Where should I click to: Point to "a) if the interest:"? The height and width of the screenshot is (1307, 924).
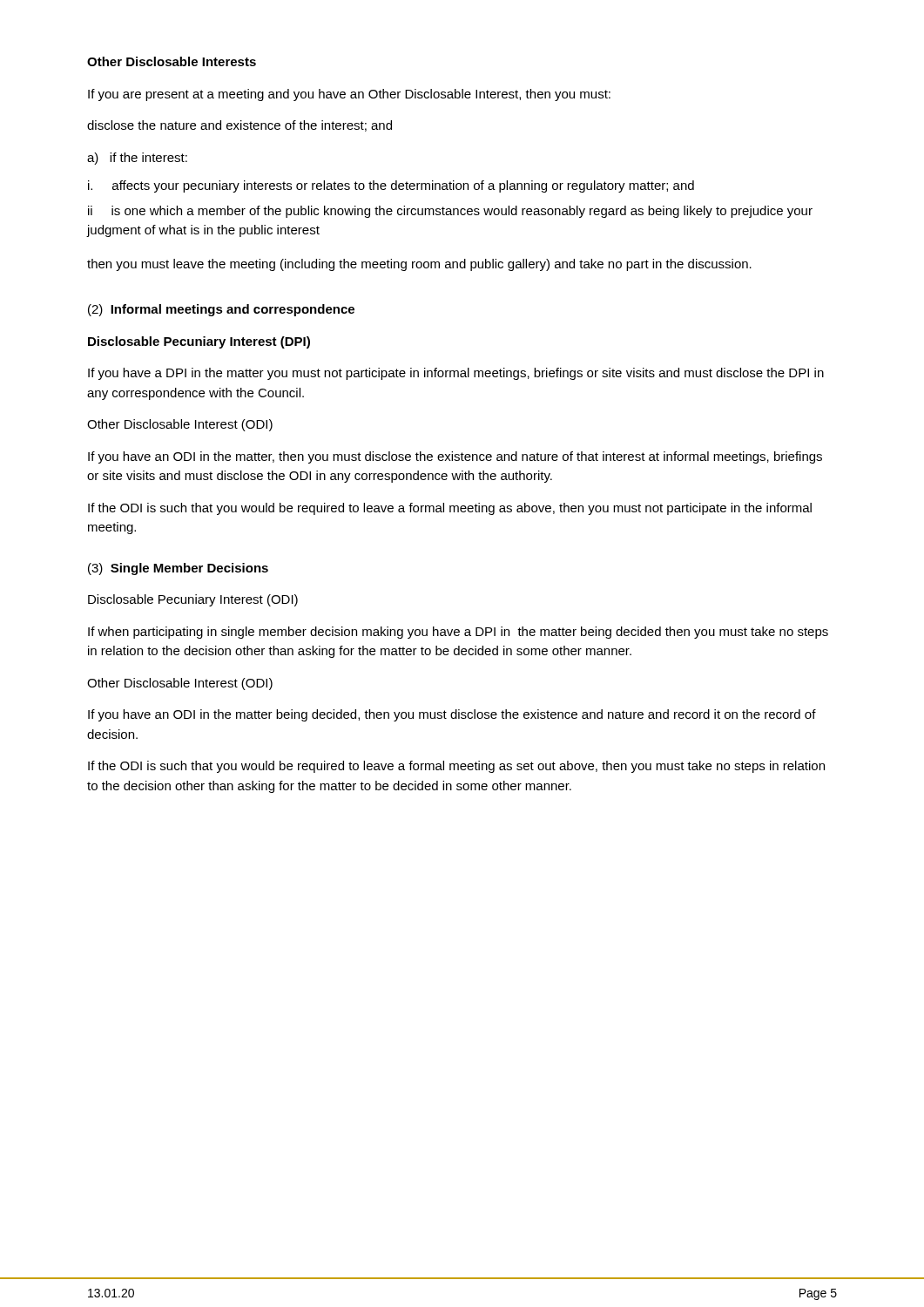[138, 157]
